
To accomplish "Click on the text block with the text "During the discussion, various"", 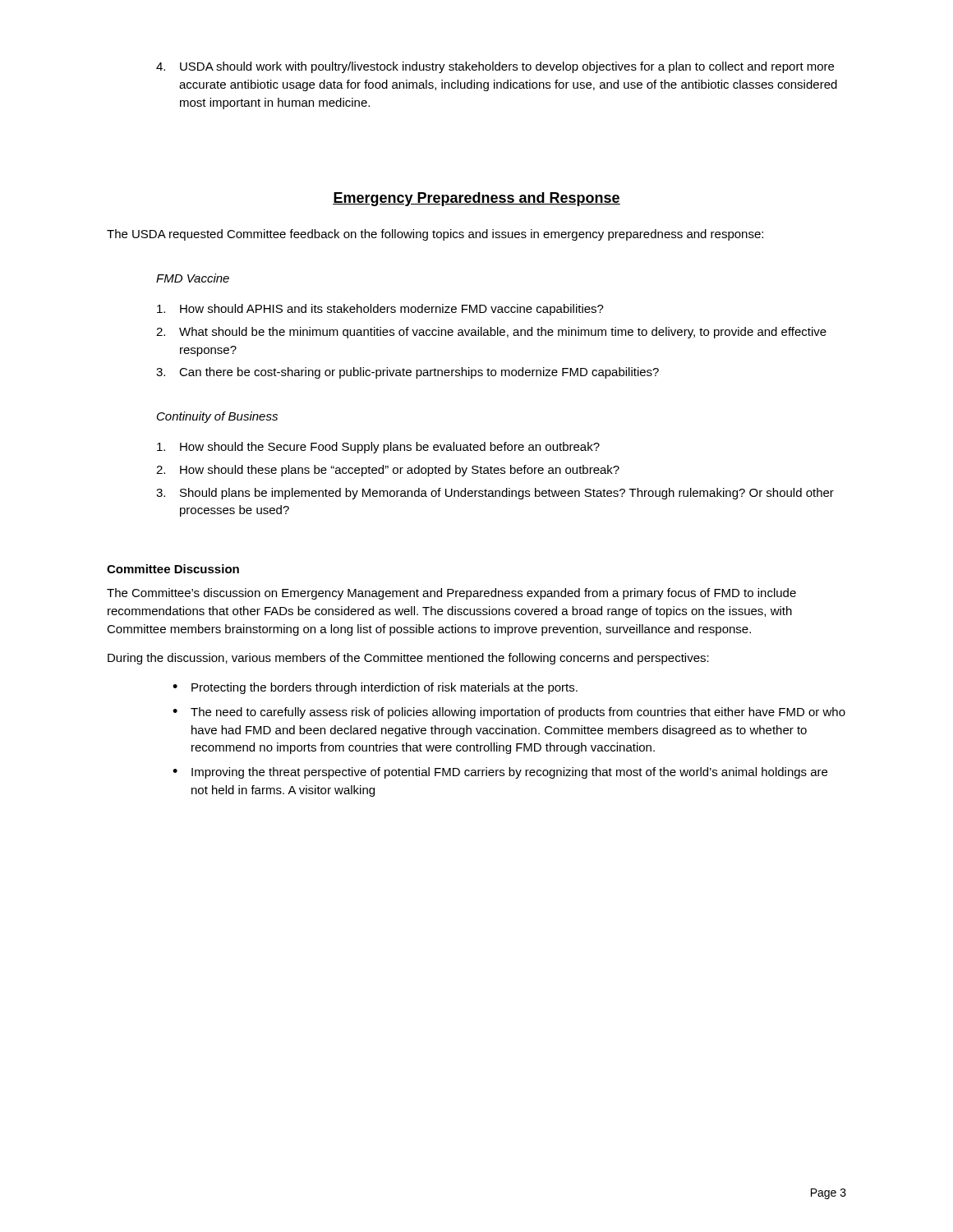I will (x=476, y=658).
